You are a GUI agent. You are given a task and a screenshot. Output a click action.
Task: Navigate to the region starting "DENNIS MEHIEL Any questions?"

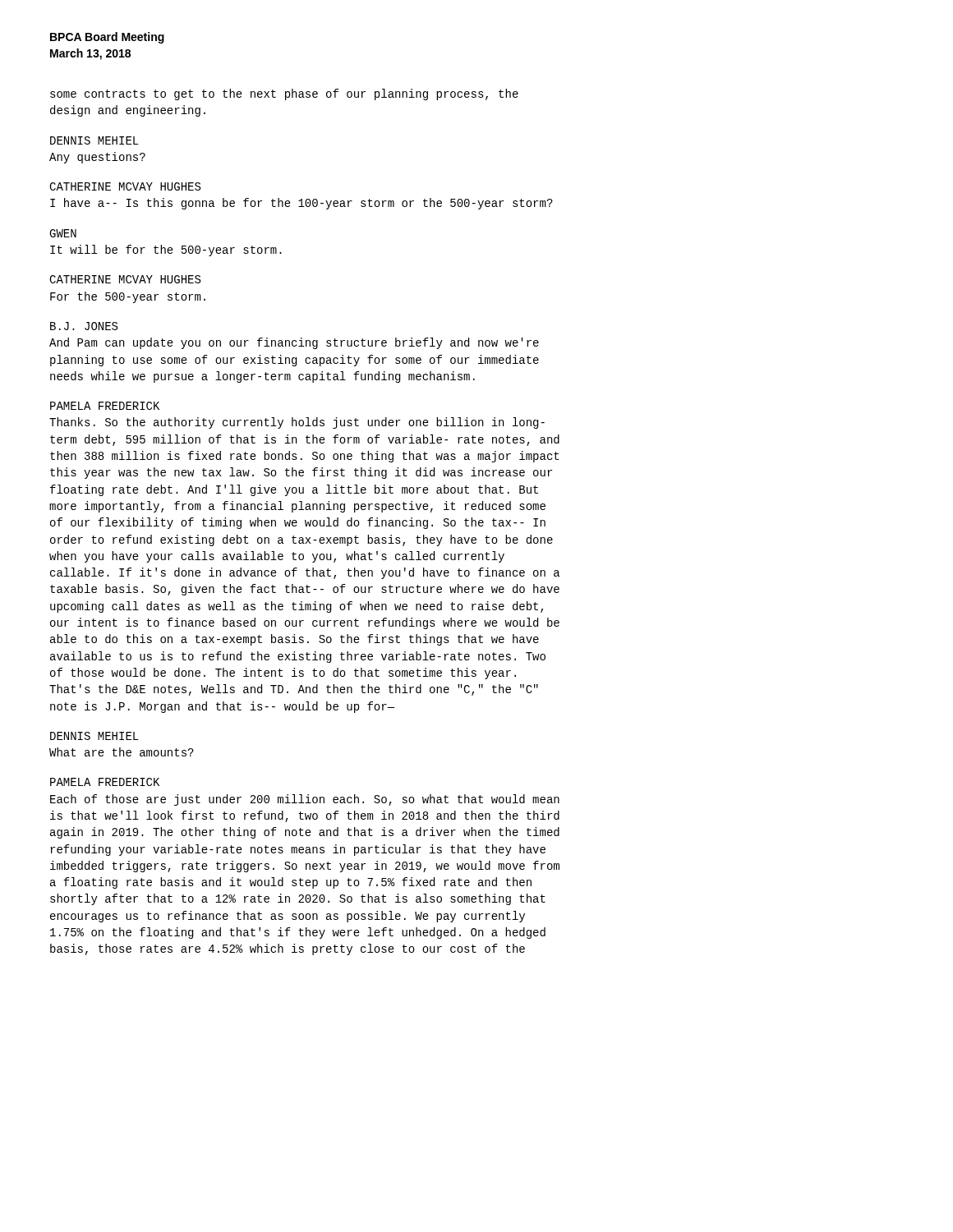[98, 149]
